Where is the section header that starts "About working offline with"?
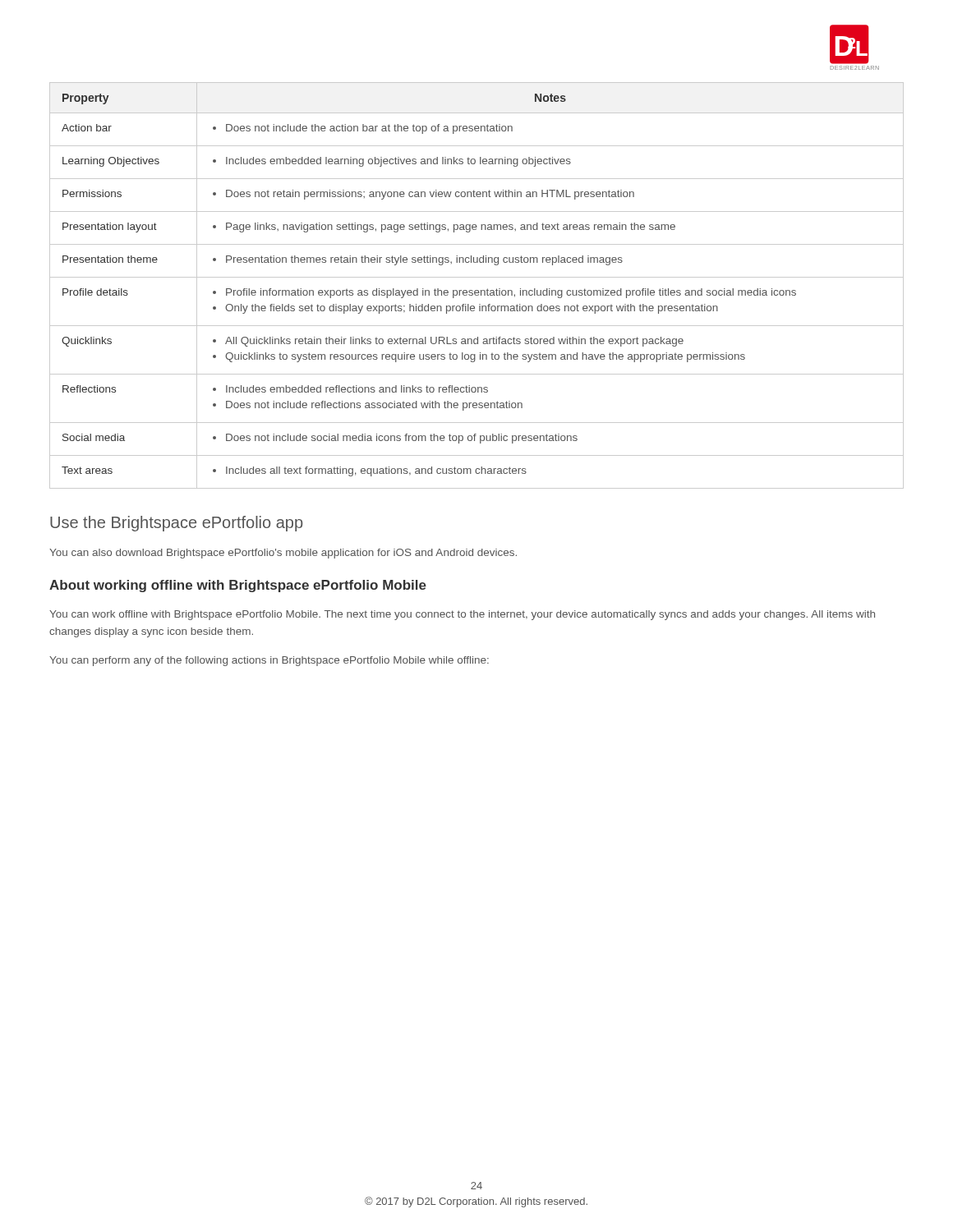The width and height of the screenshot is (953, 1232). pos(238,586)
